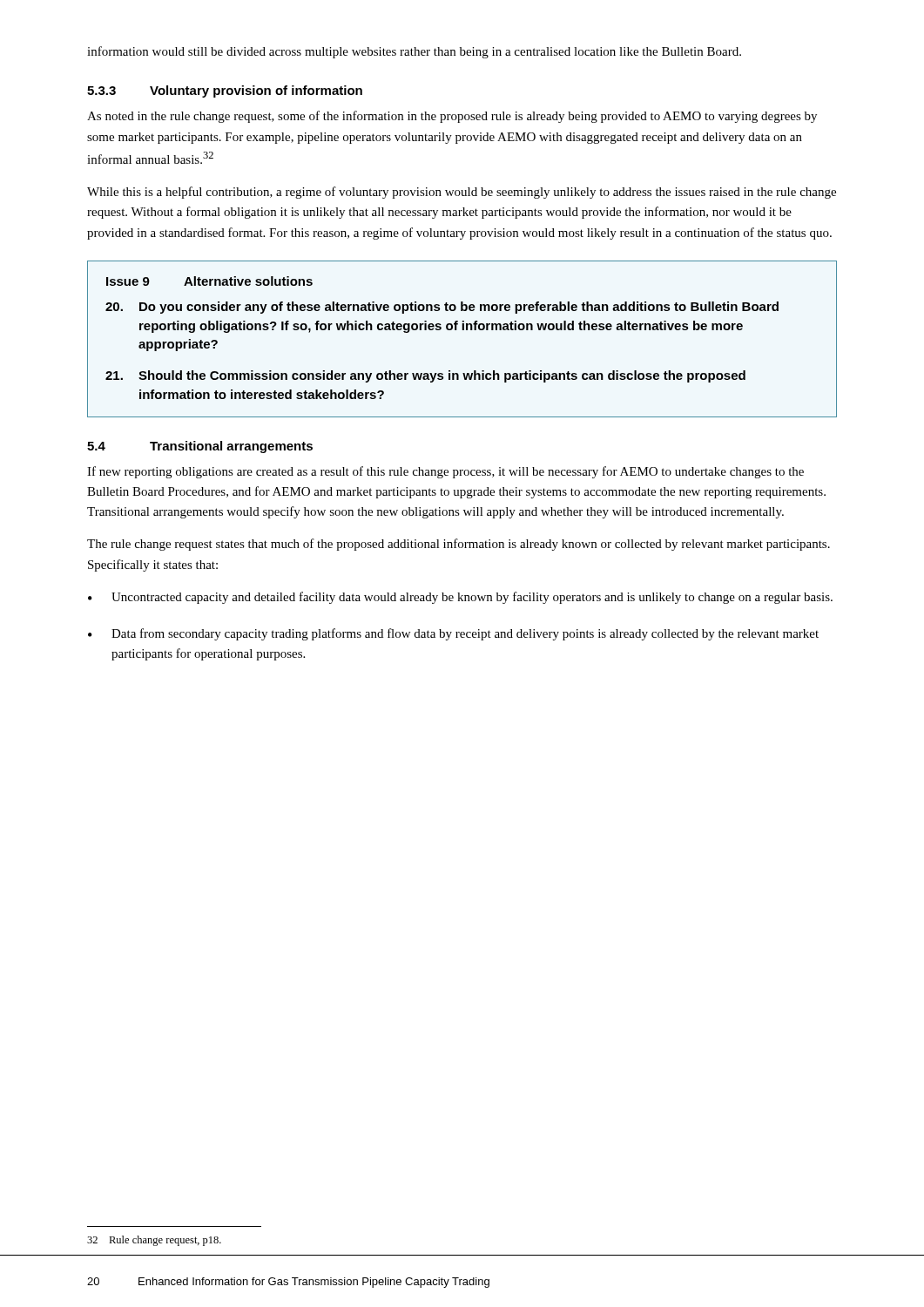Select the text block with the text "If new reporting obligations are created as a"
Image resolution: width=924 pixels, height=1307 pixels.
[x=457, y=491]
